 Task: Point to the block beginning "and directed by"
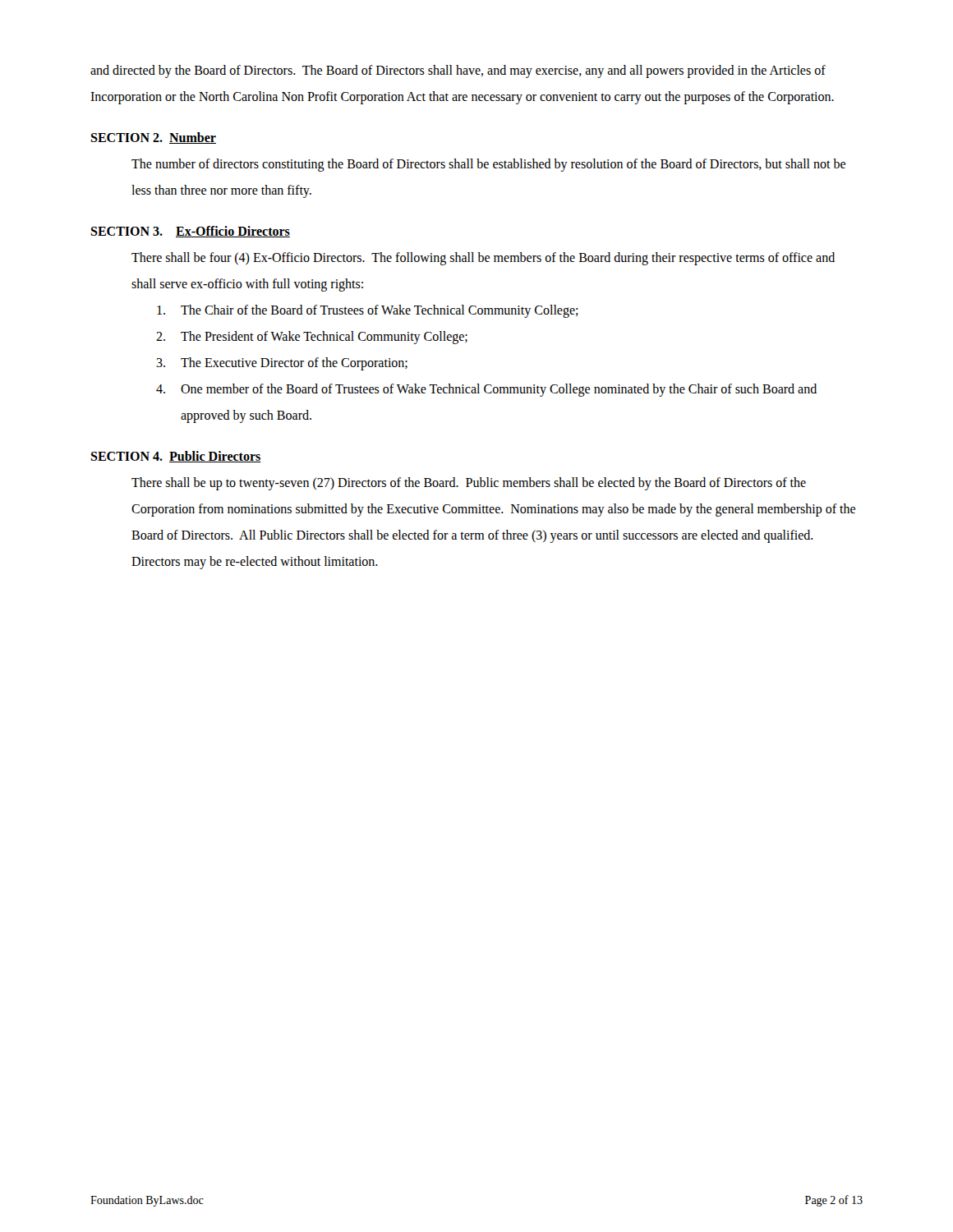pos(462,83)
